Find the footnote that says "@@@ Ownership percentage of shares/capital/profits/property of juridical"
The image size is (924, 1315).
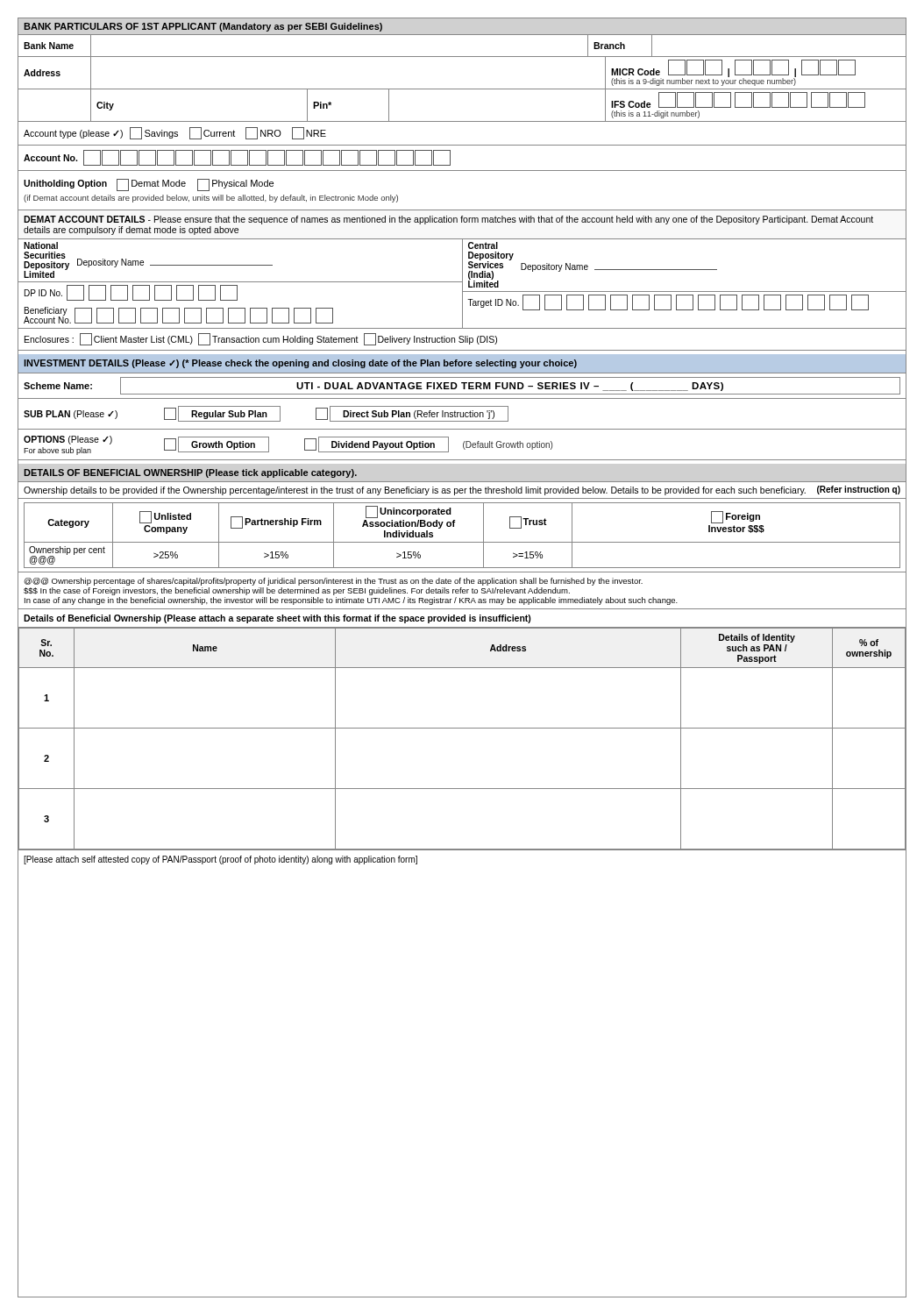pos(351,591)
